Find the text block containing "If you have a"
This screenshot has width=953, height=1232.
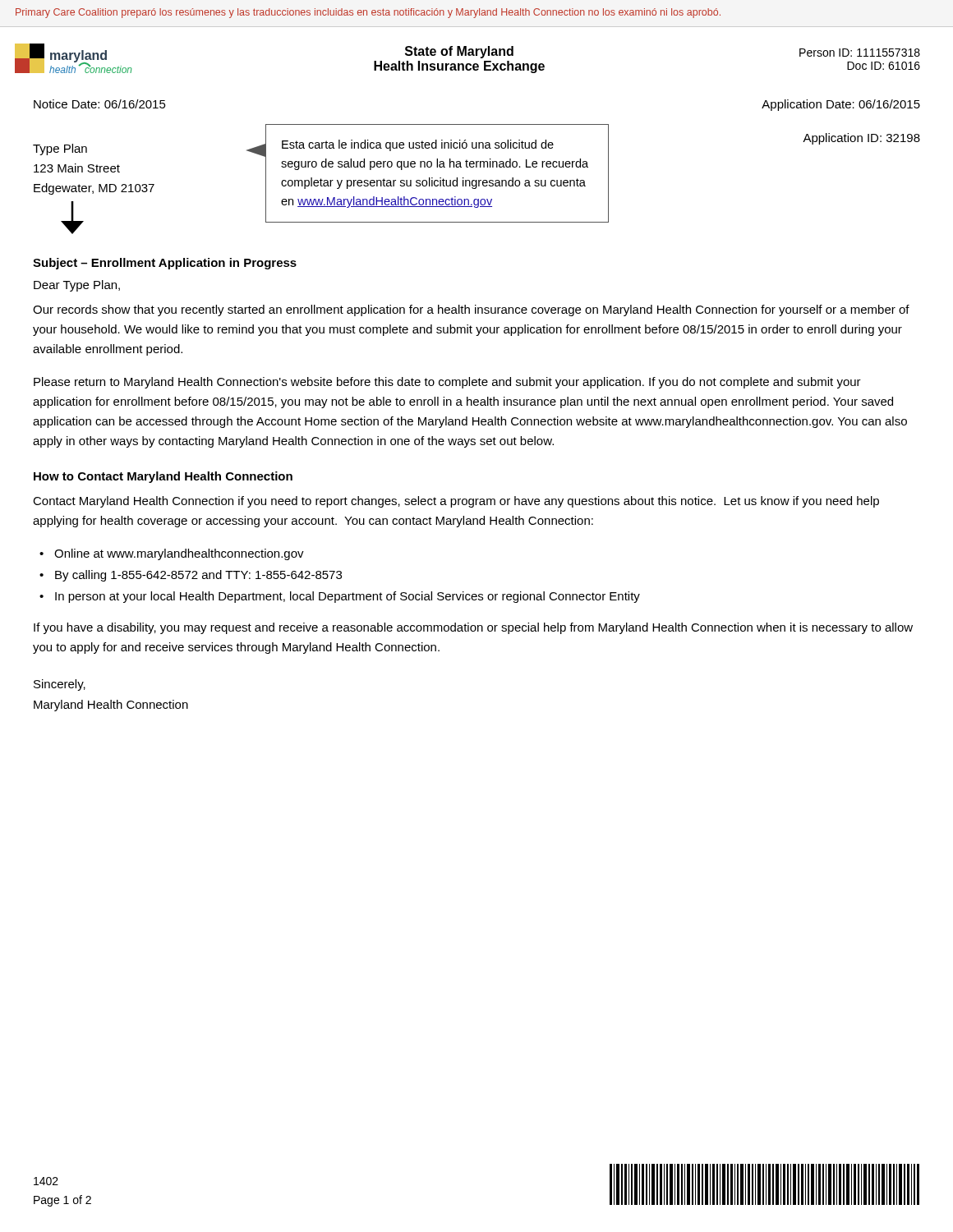coord(473,637)
